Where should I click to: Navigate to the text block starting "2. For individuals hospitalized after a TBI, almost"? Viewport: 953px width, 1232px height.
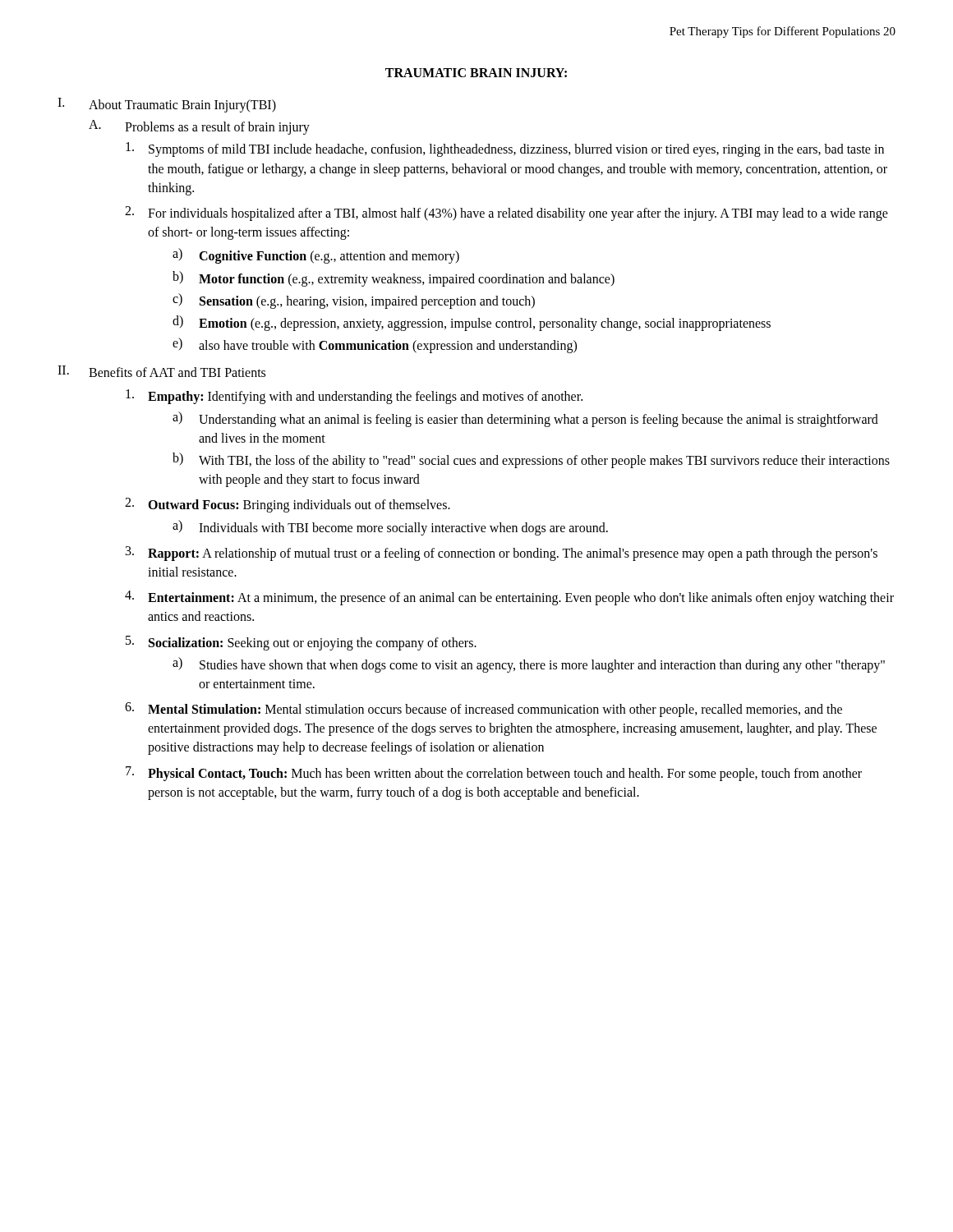pos(510,223)
